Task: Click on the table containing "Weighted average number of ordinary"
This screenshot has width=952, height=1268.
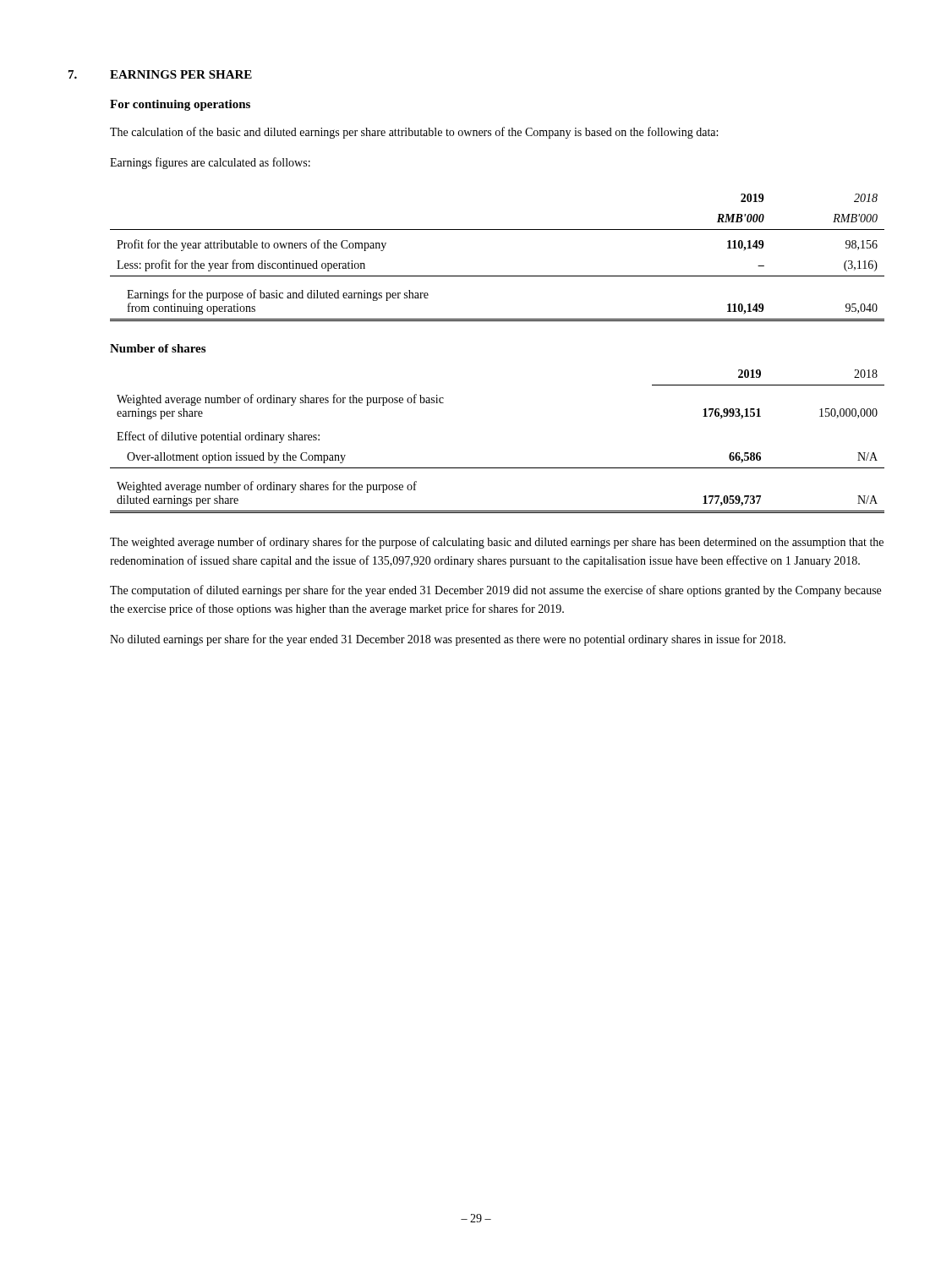Action: [497, 439]
